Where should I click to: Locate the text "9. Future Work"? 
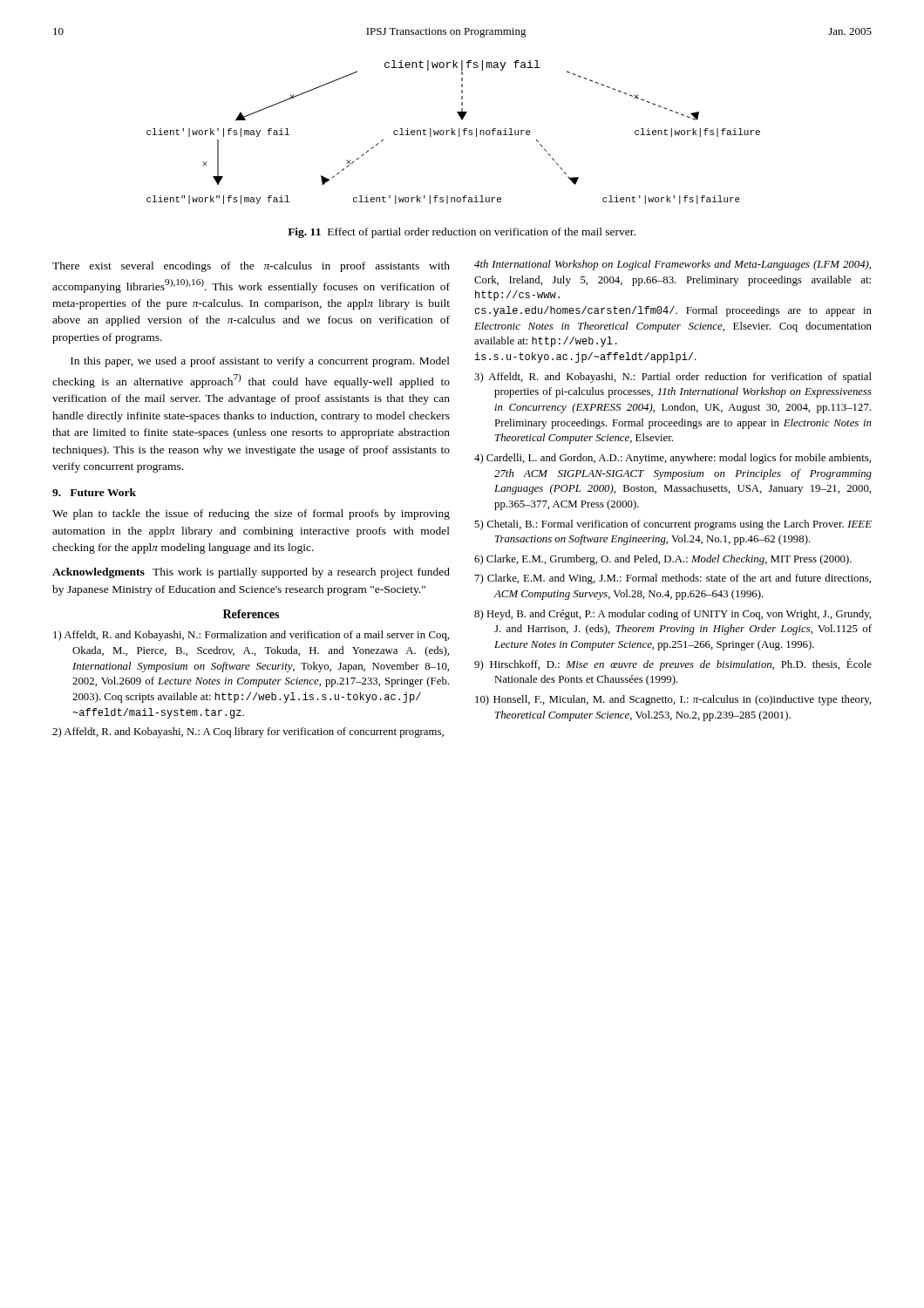click(x=94, y=492)
